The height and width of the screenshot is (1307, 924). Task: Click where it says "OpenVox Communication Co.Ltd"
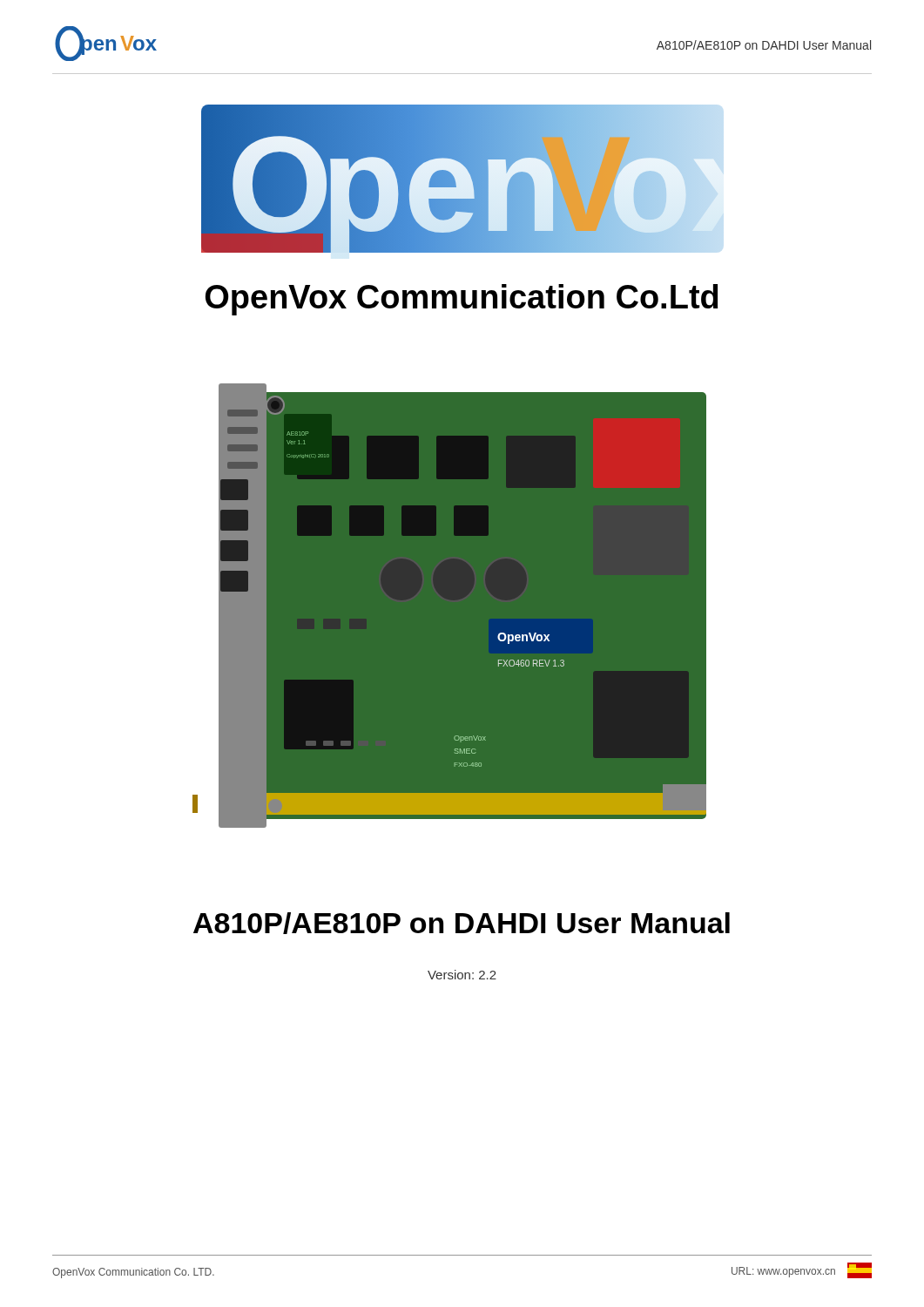pyautogui.click(x=462, y=298)
